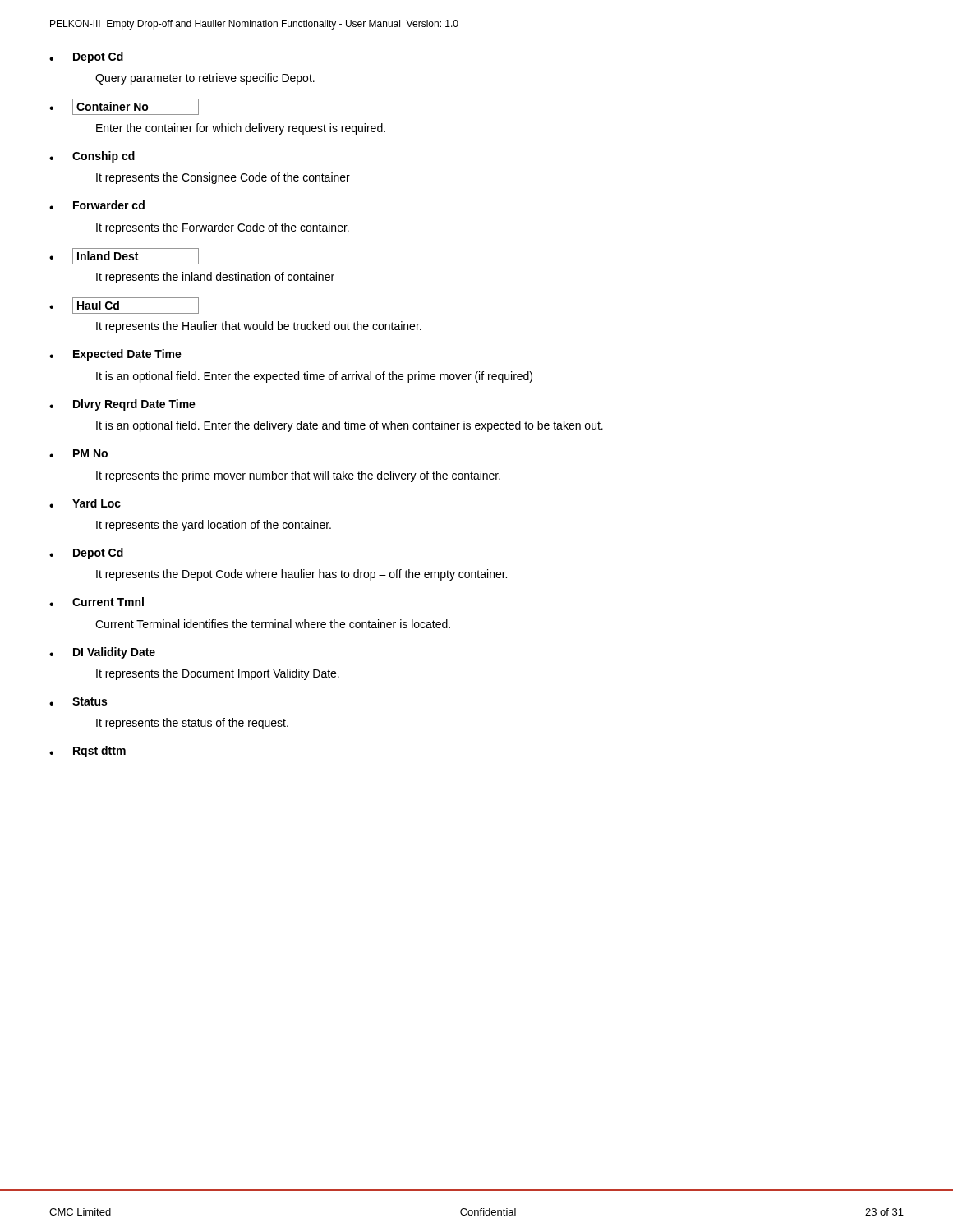Find the list item with the text "• Depot Cd It represents the"
The width and height of the screenshot is (953, 1232).
pos(476,564)
